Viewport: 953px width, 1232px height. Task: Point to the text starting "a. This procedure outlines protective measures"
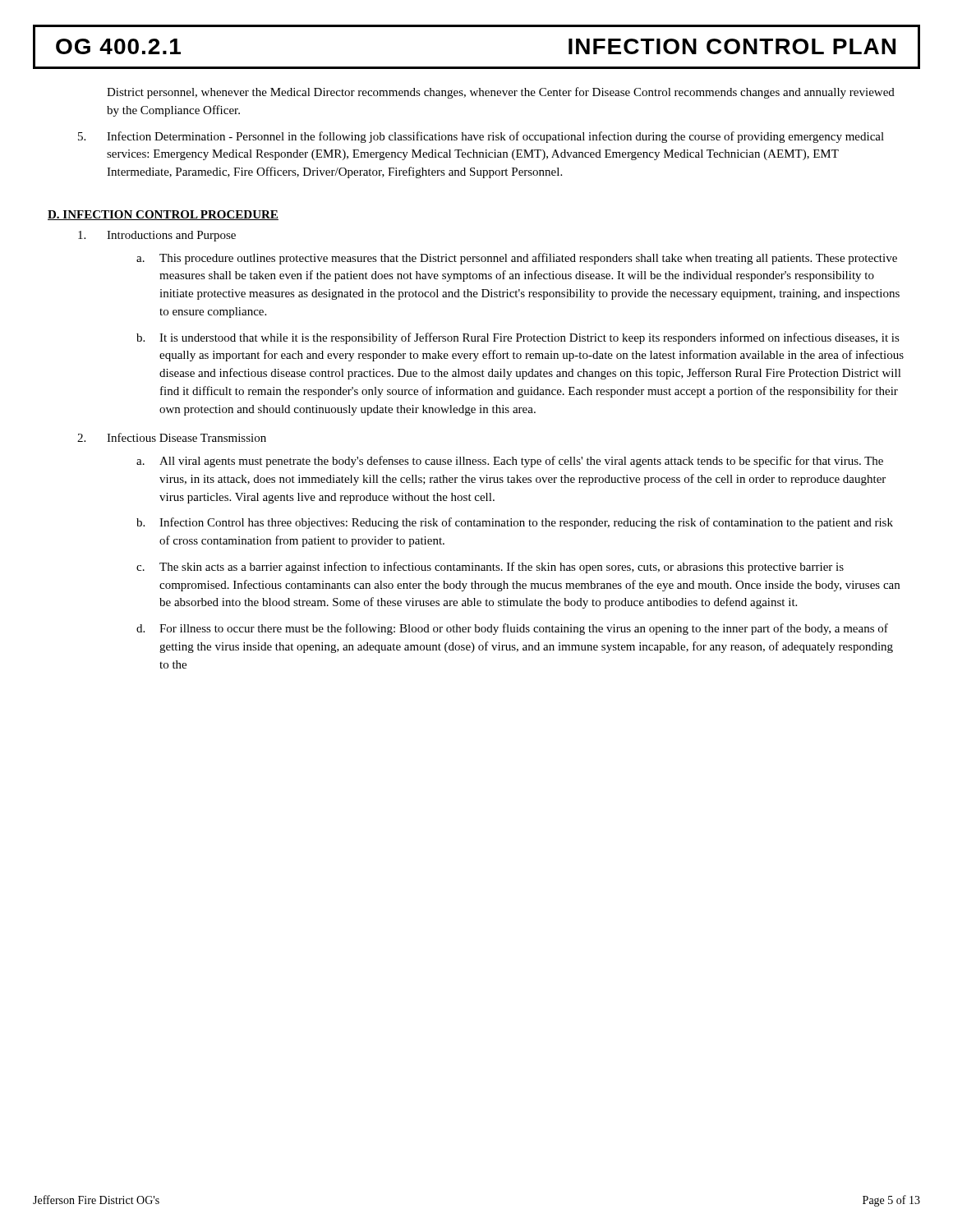pos(521,285)
